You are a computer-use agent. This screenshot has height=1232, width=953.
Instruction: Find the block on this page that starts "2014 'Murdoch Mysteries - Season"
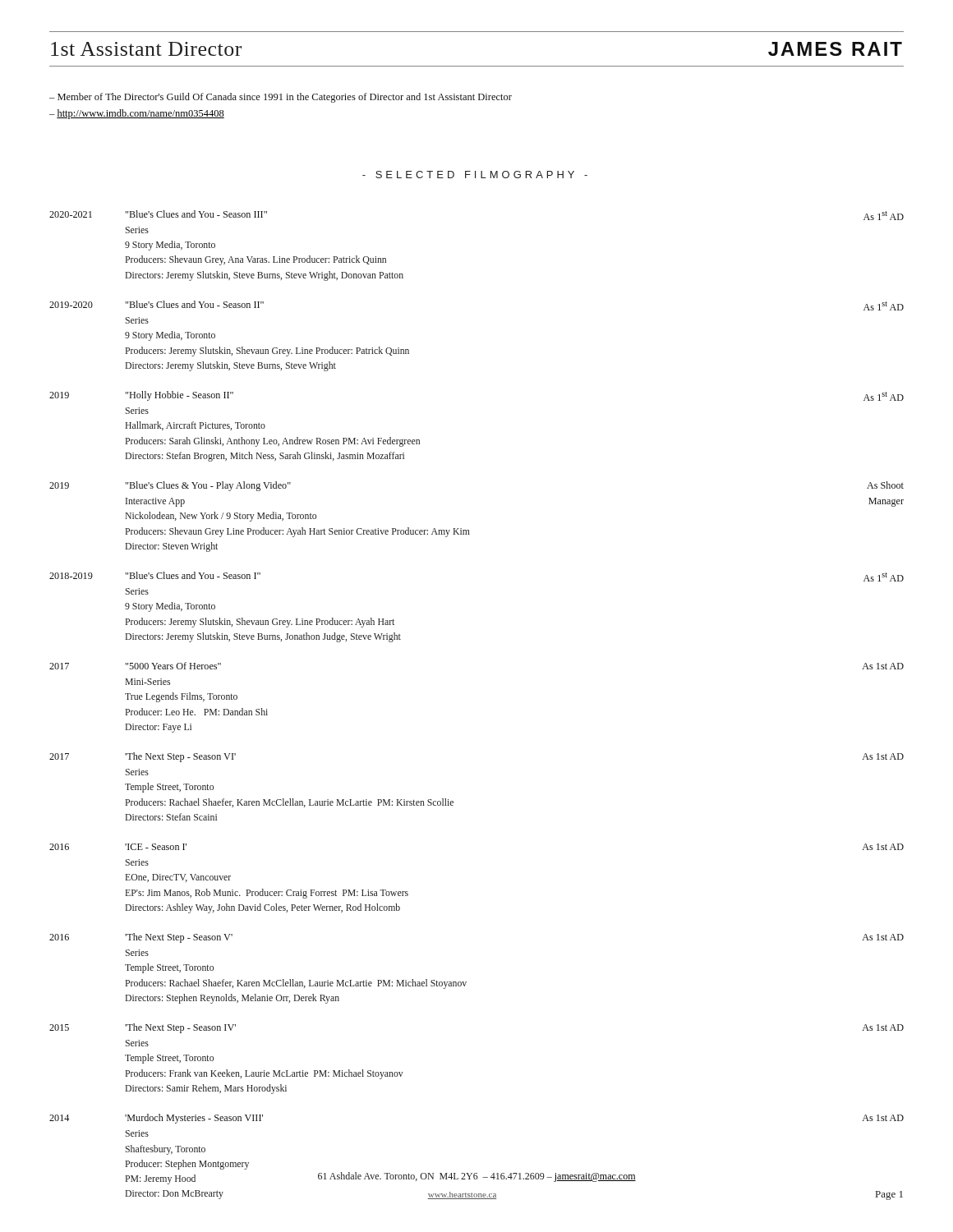(62, 1118)
